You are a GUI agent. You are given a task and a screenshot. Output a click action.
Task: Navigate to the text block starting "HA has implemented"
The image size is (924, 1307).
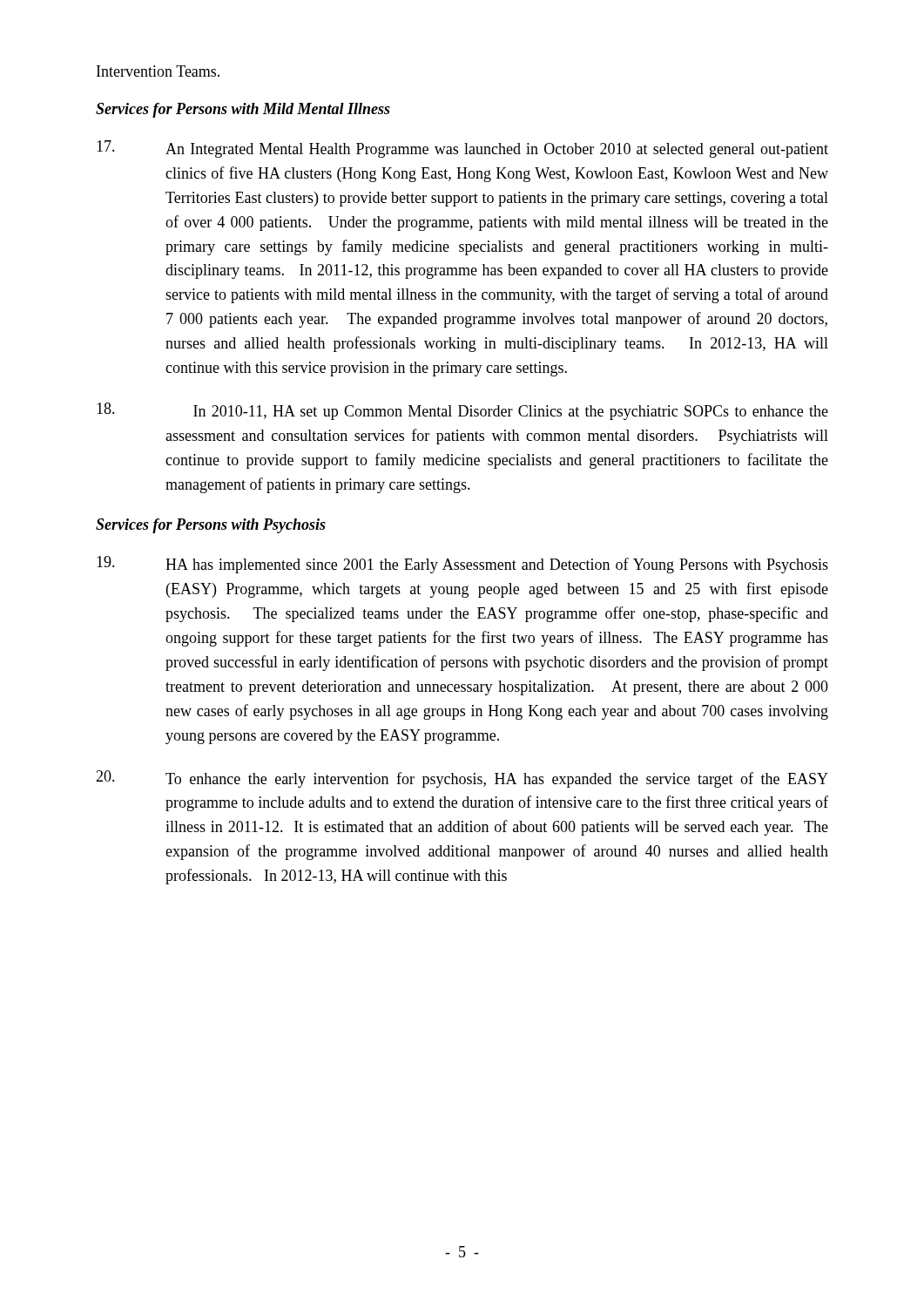point(462,651)
